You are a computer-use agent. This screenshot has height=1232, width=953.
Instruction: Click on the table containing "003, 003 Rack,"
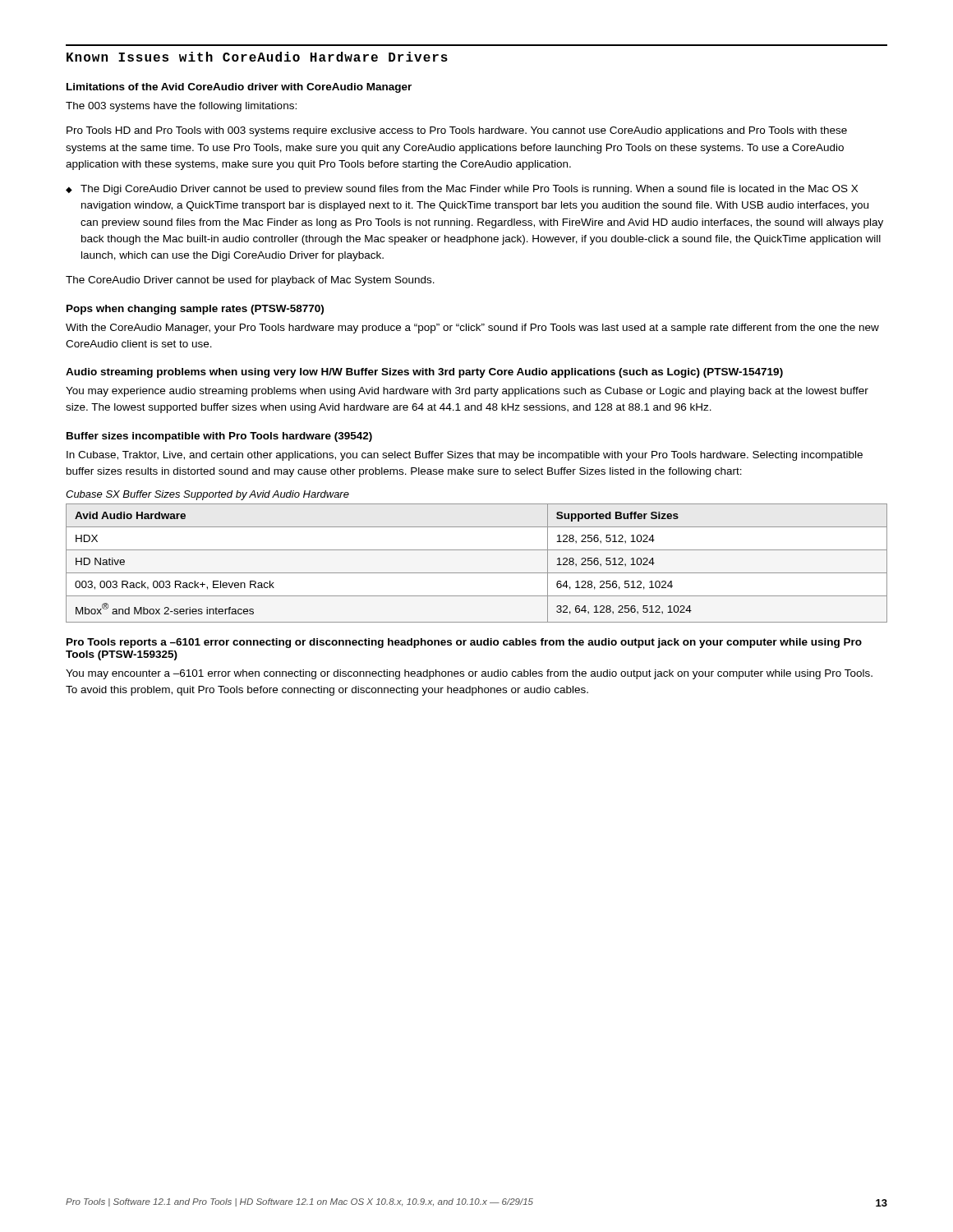click(476, 563)
